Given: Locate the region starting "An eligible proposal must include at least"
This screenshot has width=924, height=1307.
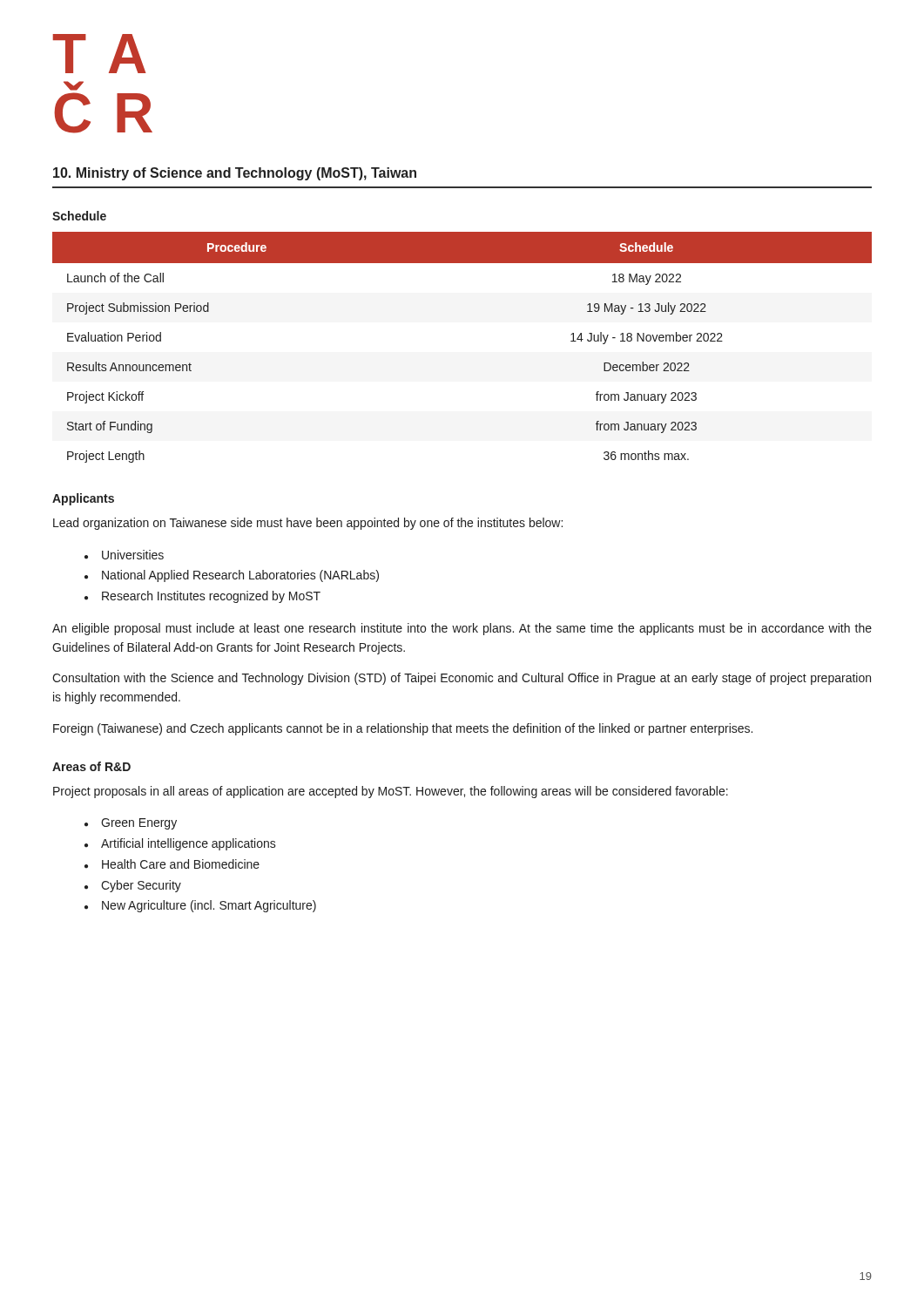Looking at the screenshot, I should pyautogui.click(x=462, y=638).
